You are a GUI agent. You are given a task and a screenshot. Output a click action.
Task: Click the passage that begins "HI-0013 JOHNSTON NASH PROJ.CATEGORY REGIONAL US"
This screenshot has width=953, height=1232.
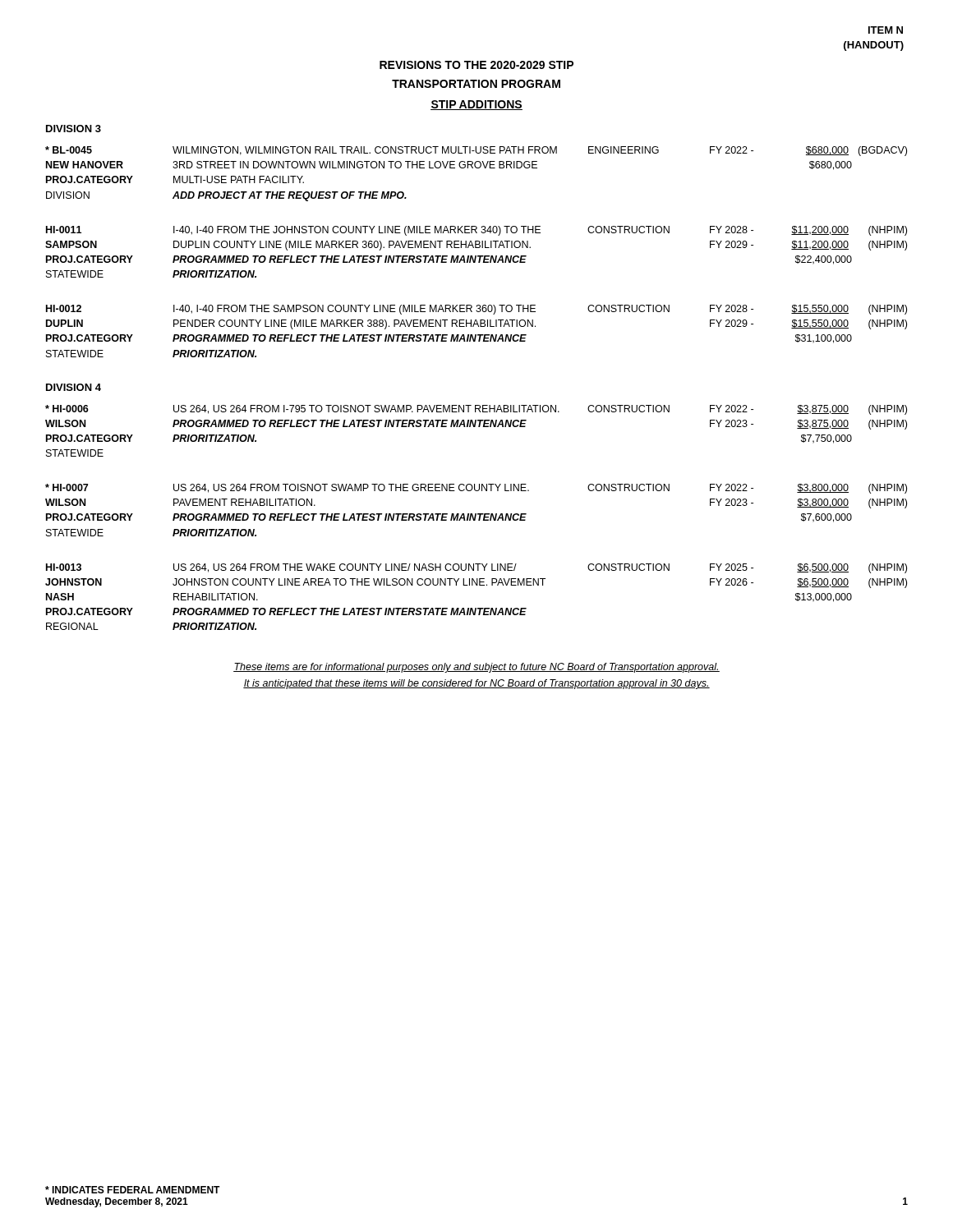pos(476,597)
